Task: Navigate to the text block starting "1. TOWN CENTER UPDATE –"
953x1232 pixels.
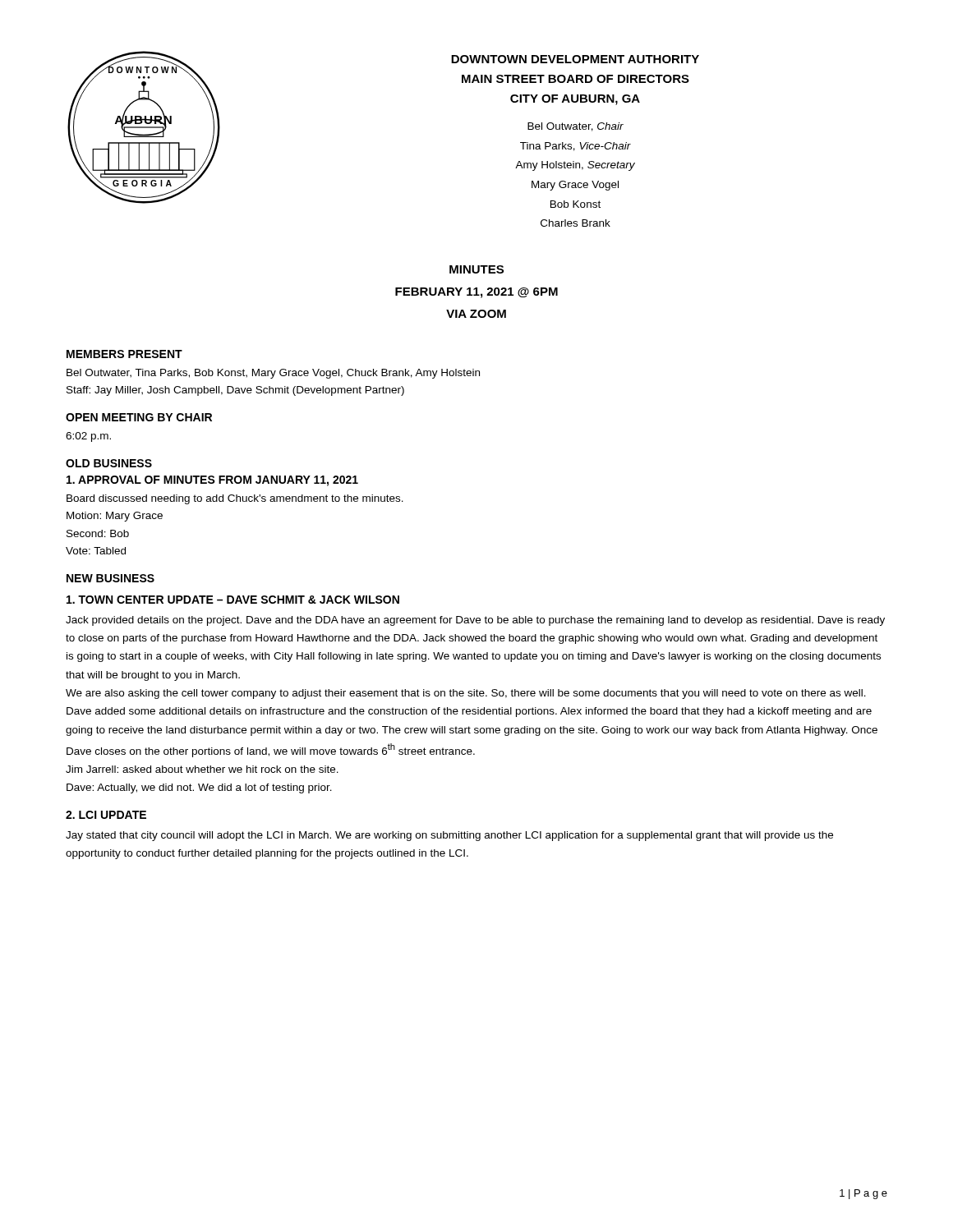Action: (233, 599)
